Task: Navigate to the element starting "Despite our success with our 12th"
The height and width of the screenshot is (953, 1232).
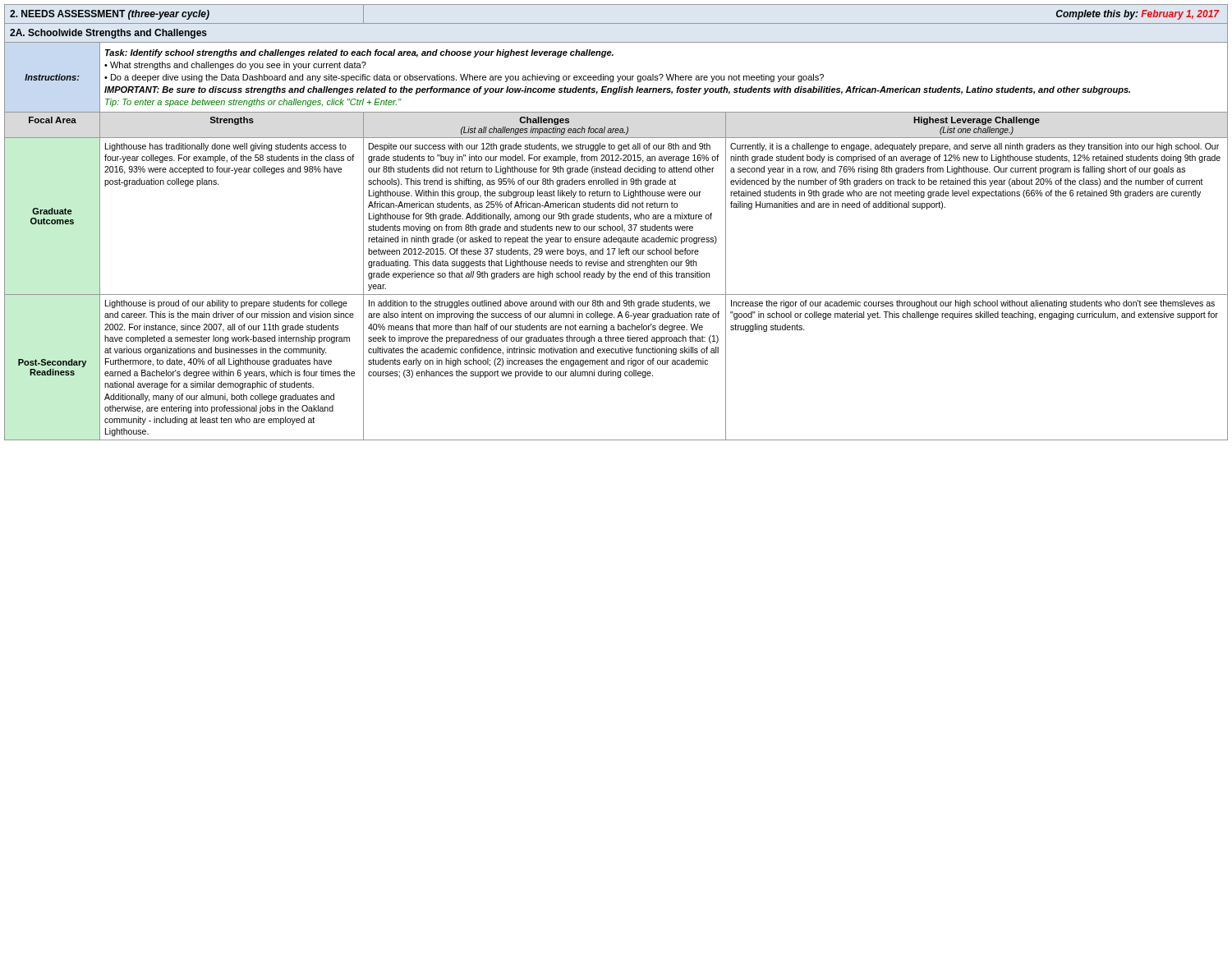Action: [x=543, y=216]
